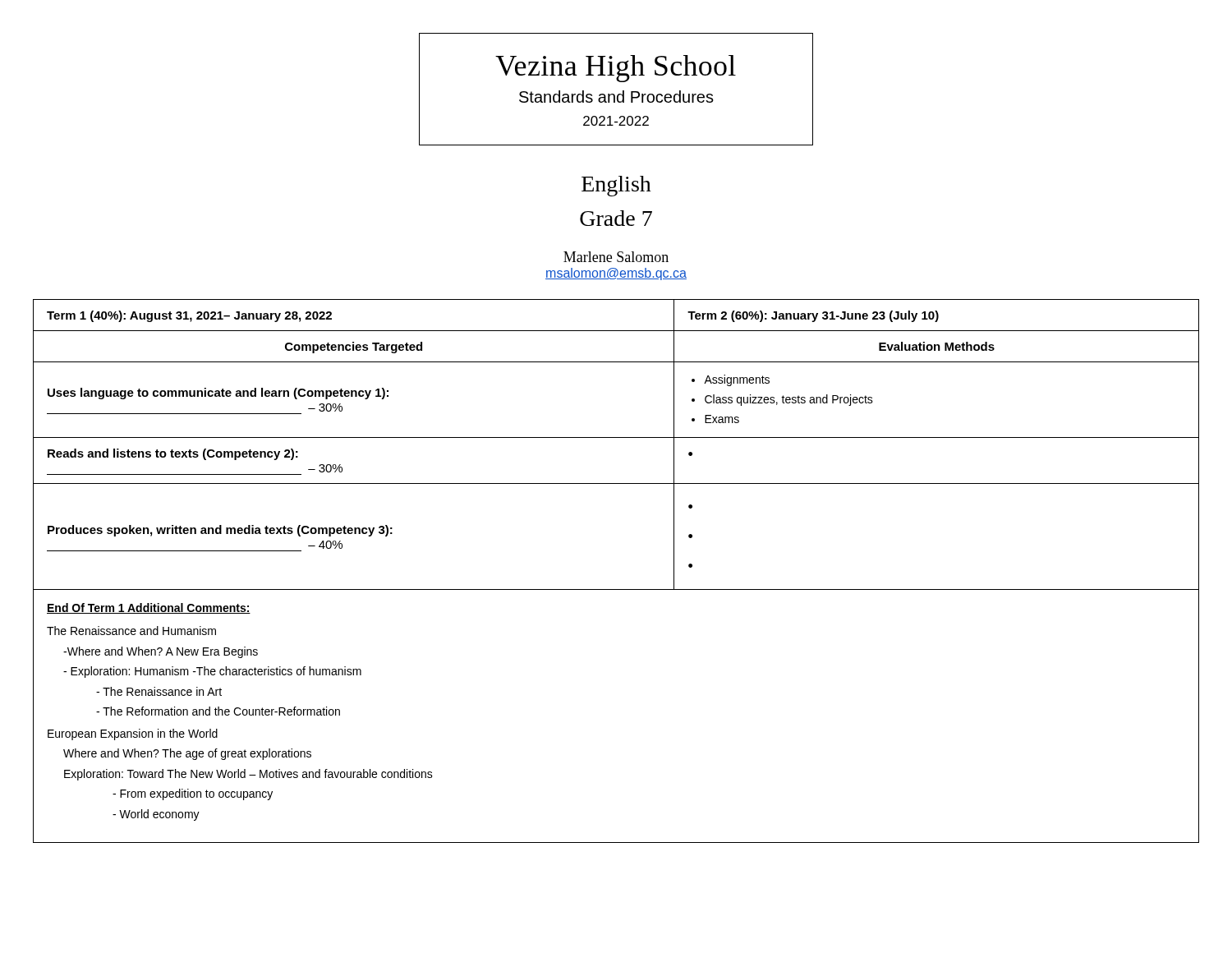The image size is (1232, 953).
Task: Point to the block beginning "The Reformation and the"
Action: pos(218,712)
